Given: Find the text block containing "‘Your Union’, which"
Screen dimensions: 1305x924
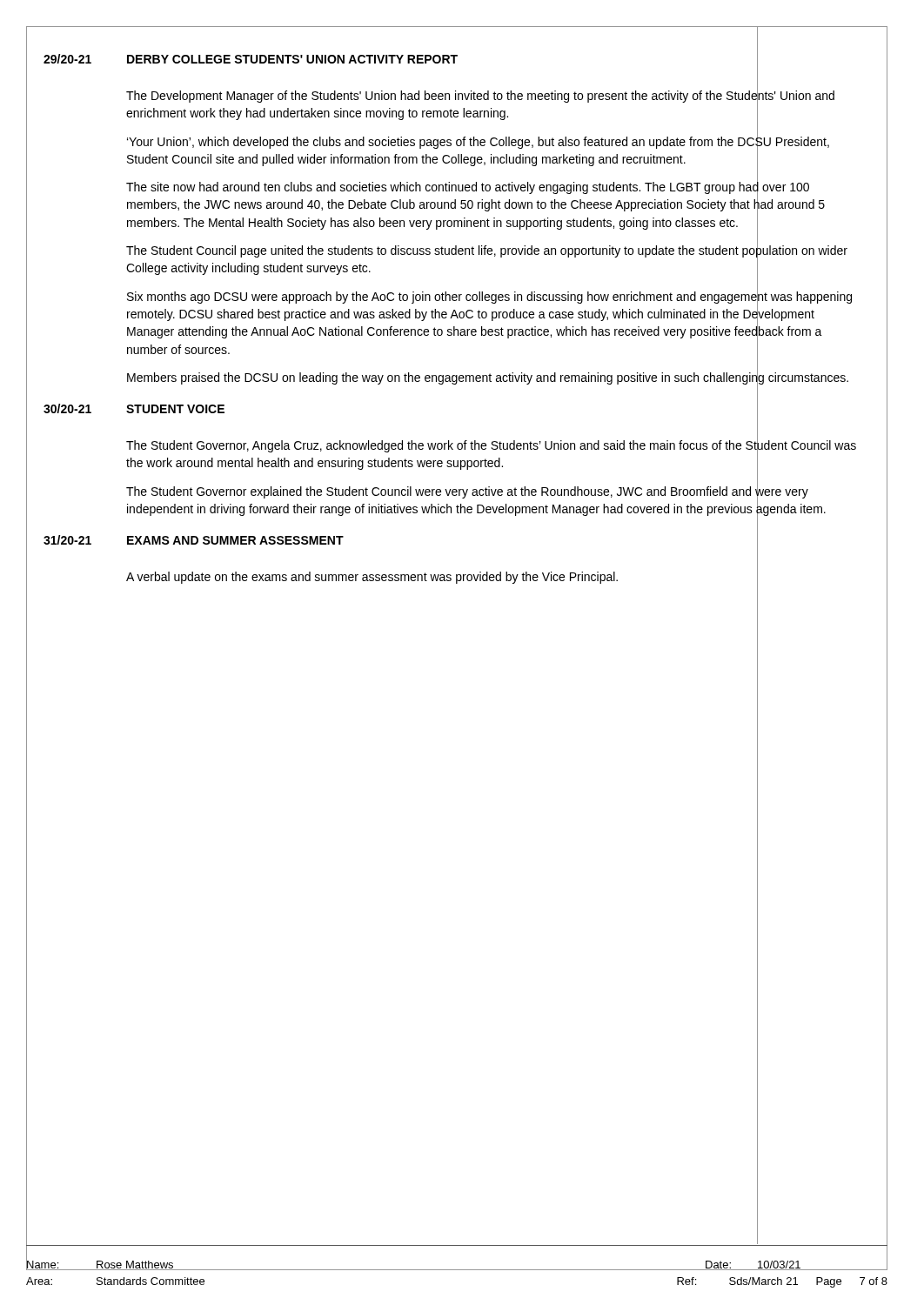Looking at the screenshot, I should pos(494,150).
